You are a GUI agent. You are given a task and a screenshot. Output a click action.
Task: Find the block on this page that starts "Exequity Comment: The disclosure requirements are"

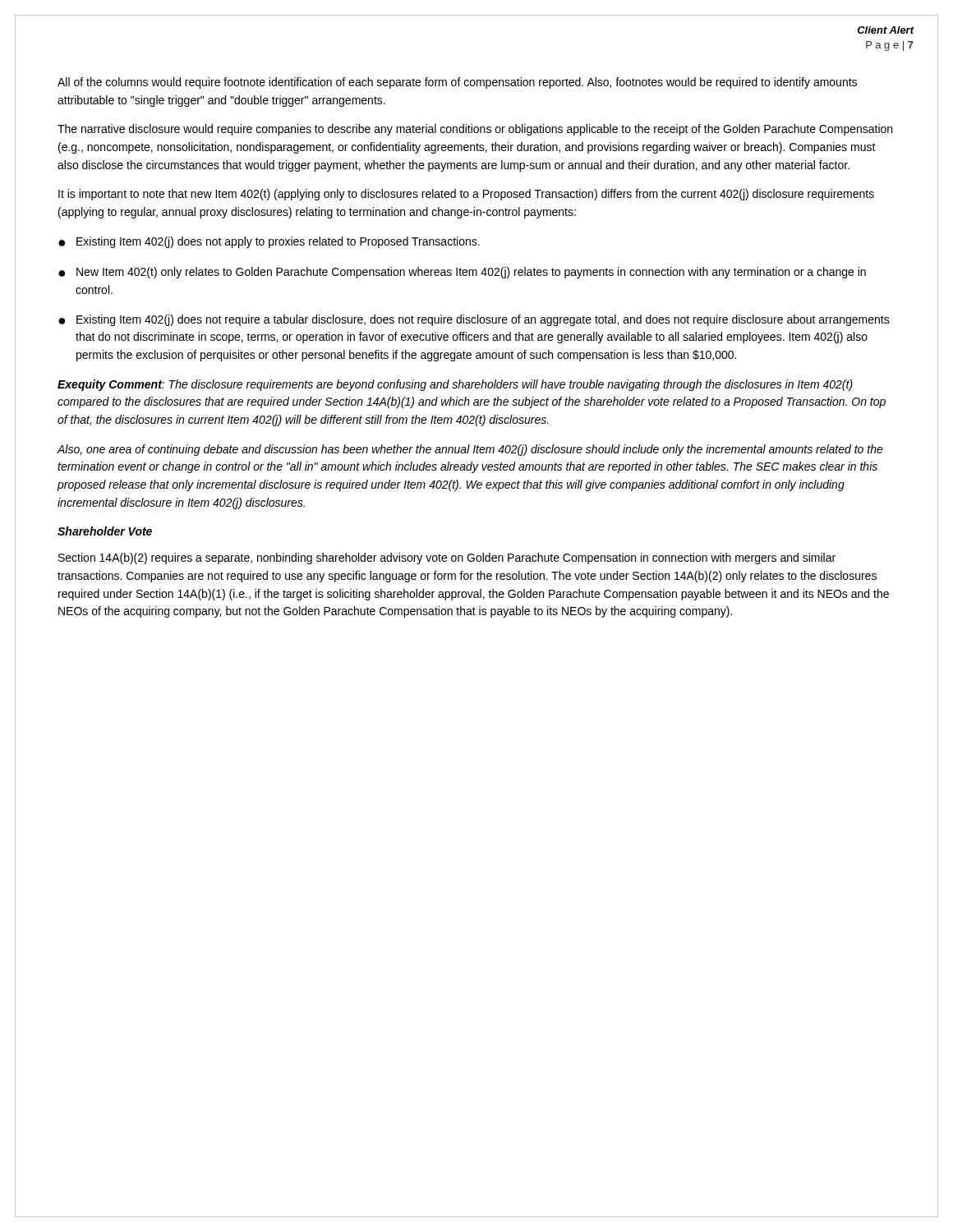pos(476,403)
